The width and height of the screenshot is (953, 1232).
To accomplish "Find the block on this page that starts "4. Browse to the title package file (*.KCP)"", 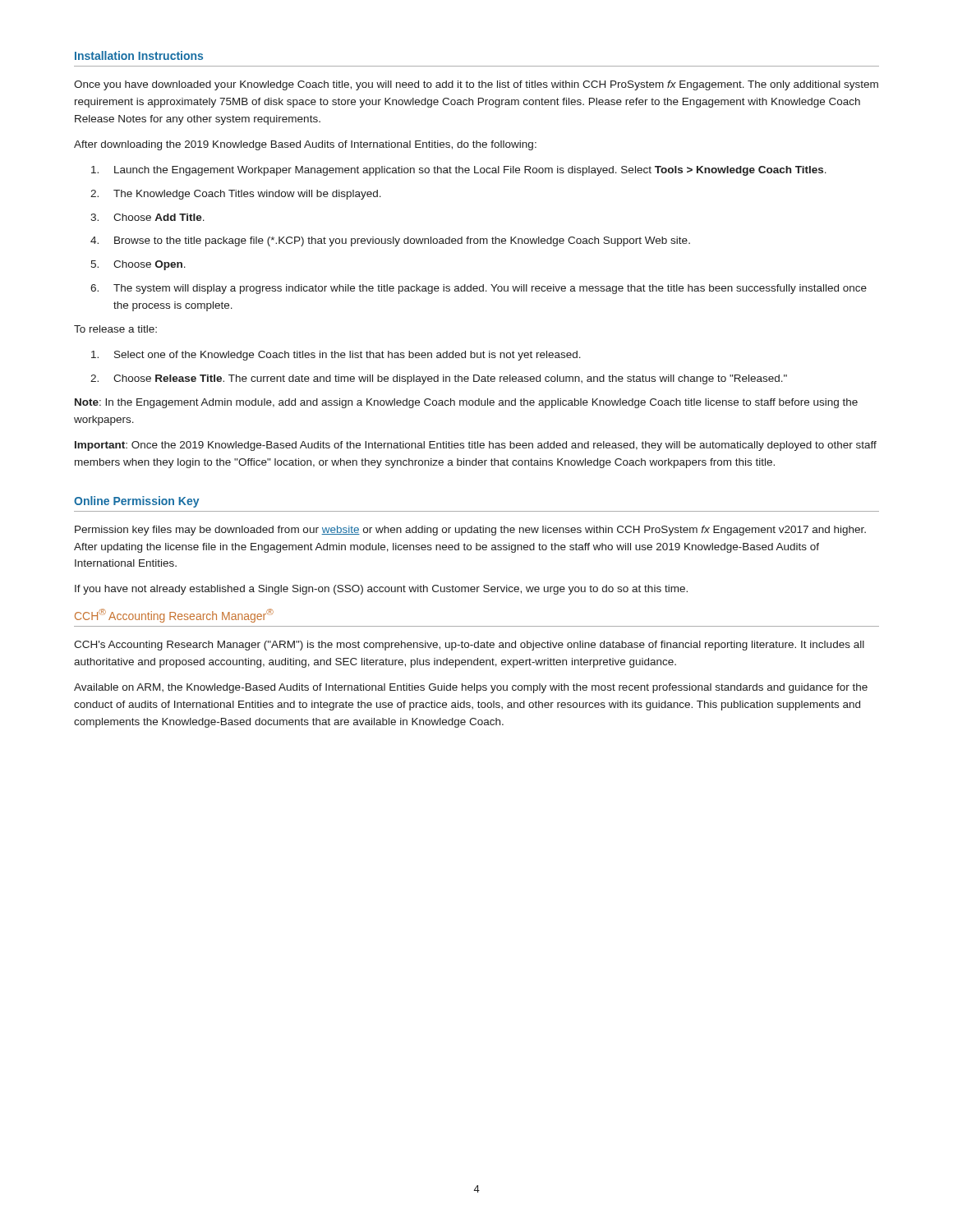I will click(485, 241).
